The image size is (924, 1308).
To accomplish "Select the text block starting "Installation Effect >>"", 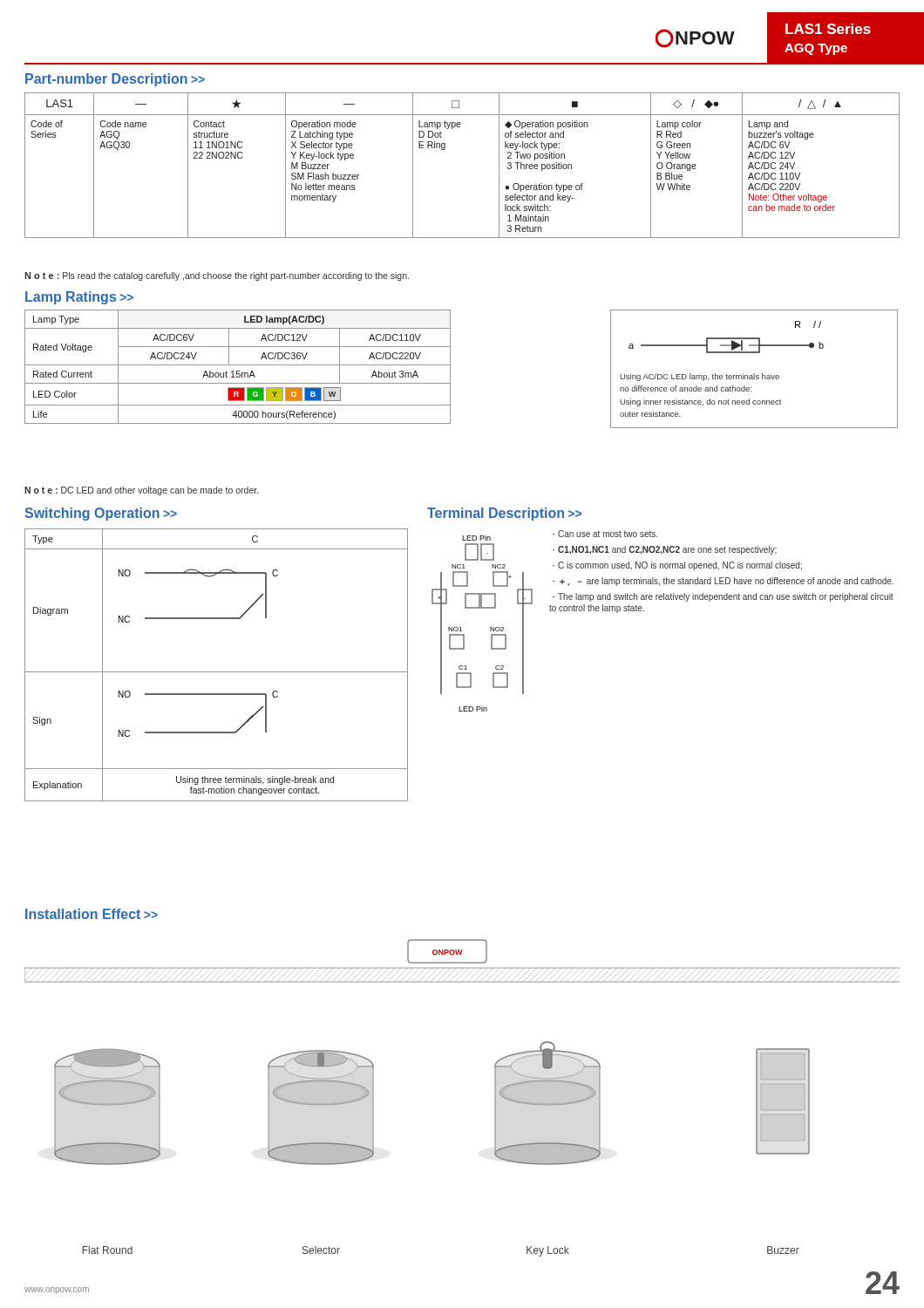I will pyautogui.click(x=91, y=914).
